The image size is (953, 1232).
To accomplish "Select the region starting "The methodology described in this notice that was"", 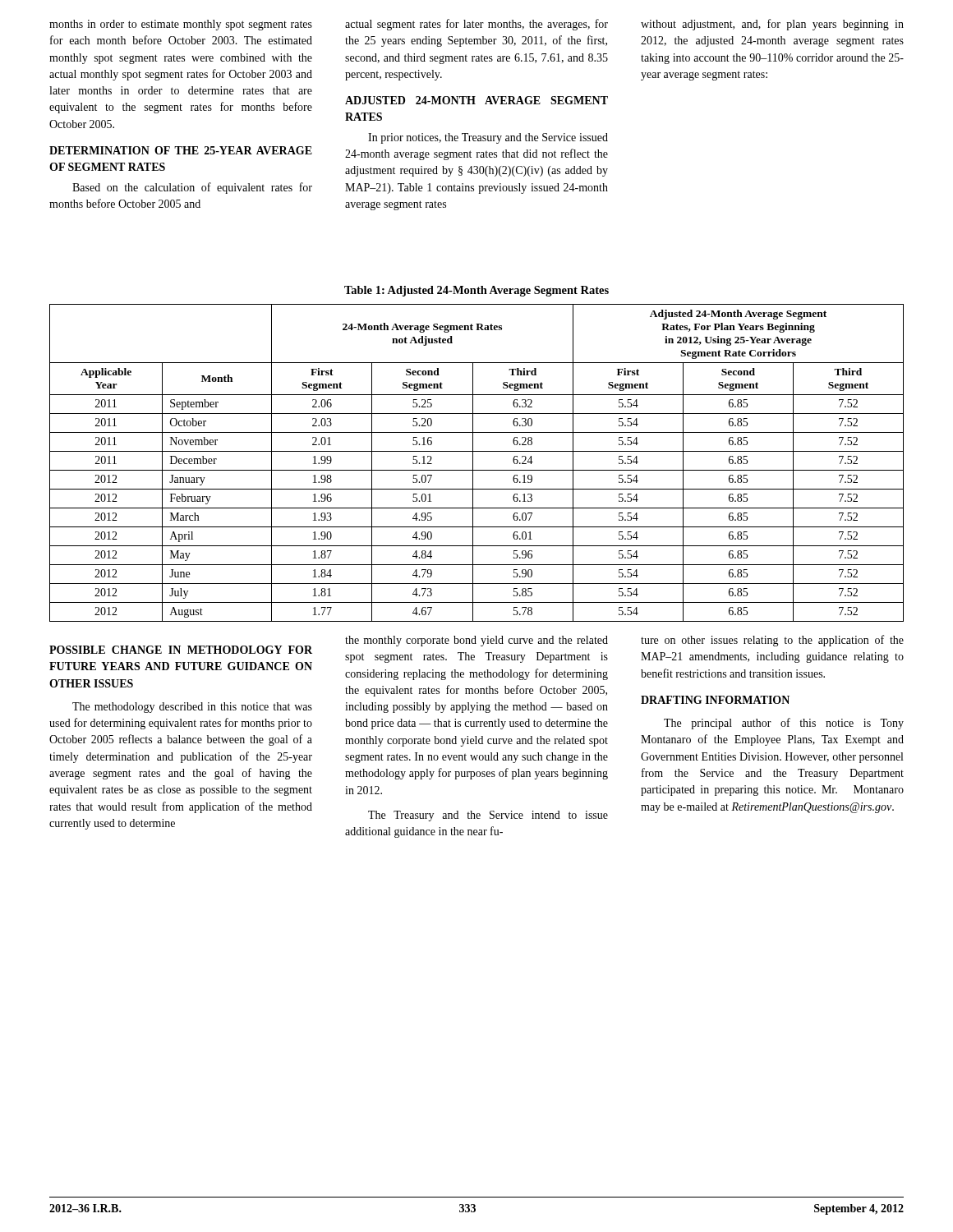I will [x=181, y=766].
